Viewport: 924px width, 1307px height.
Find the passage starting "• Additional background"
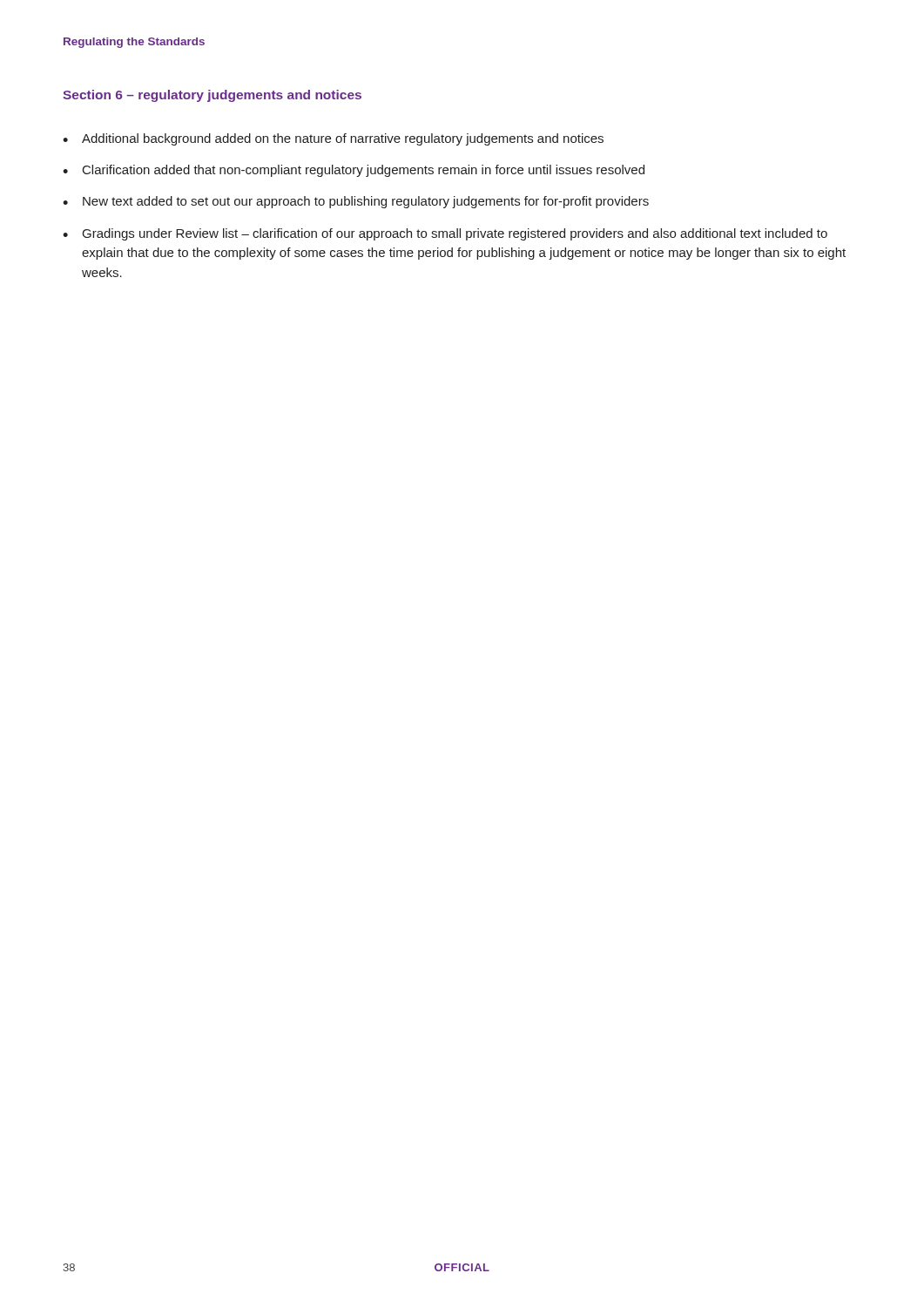tap(462, 140)
